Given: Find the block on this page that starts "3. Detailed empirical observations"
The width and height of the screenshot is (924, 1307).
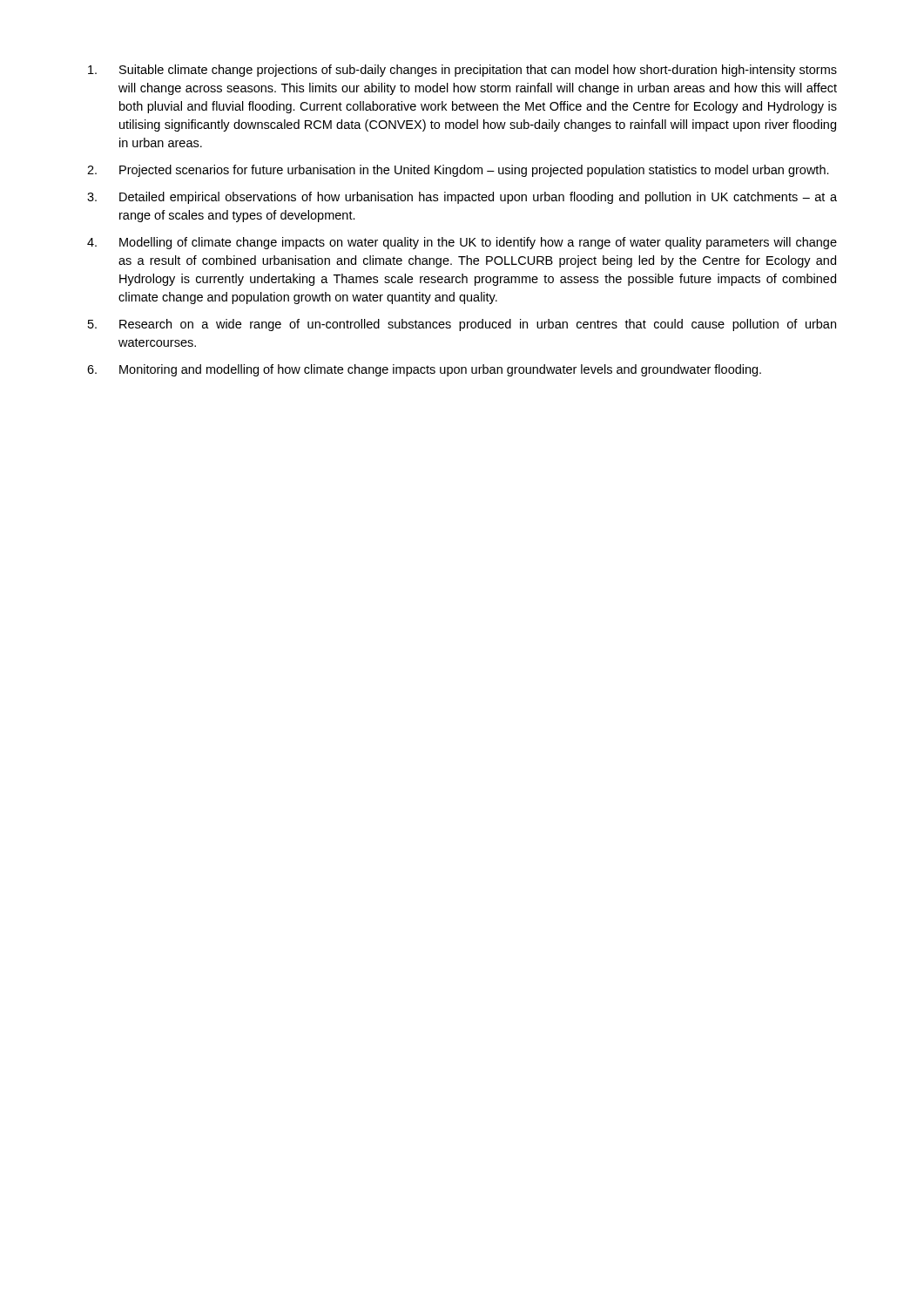Looking at the screenshot, I should click(462, 207).
